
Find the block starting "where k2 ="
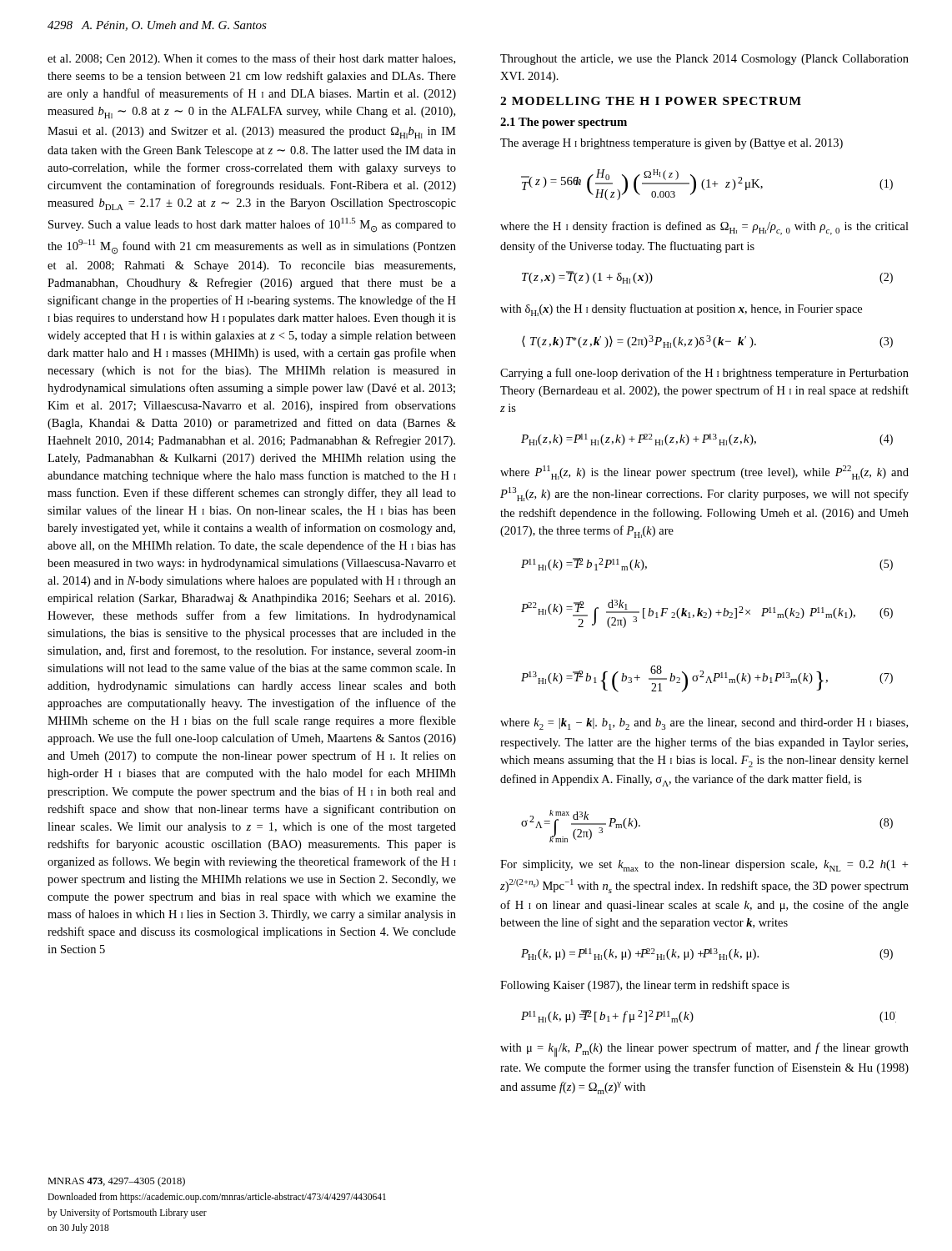(x=704, y=752)
